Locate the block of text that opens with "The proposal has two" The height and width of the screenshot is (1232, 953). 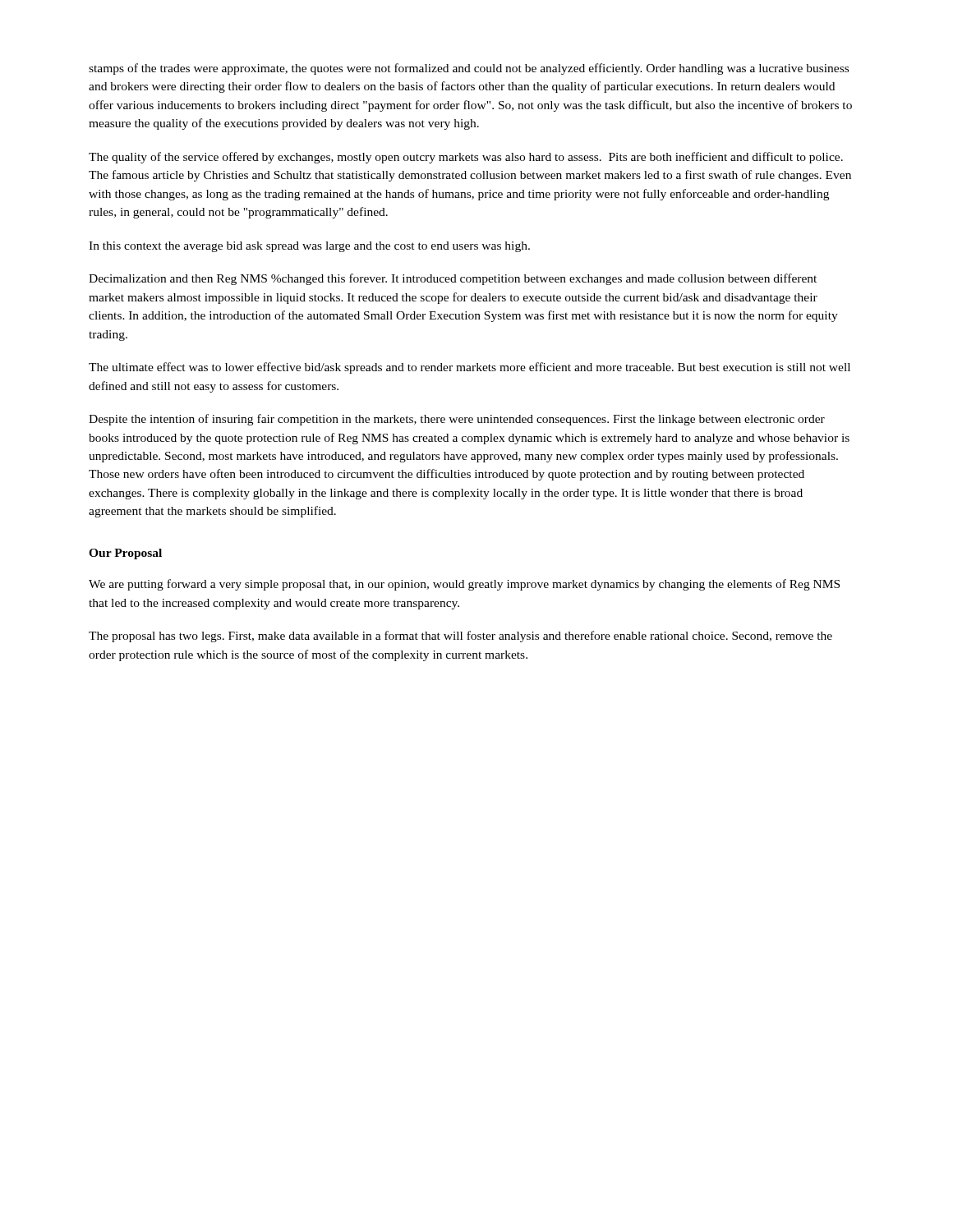(x=461, y=645)
